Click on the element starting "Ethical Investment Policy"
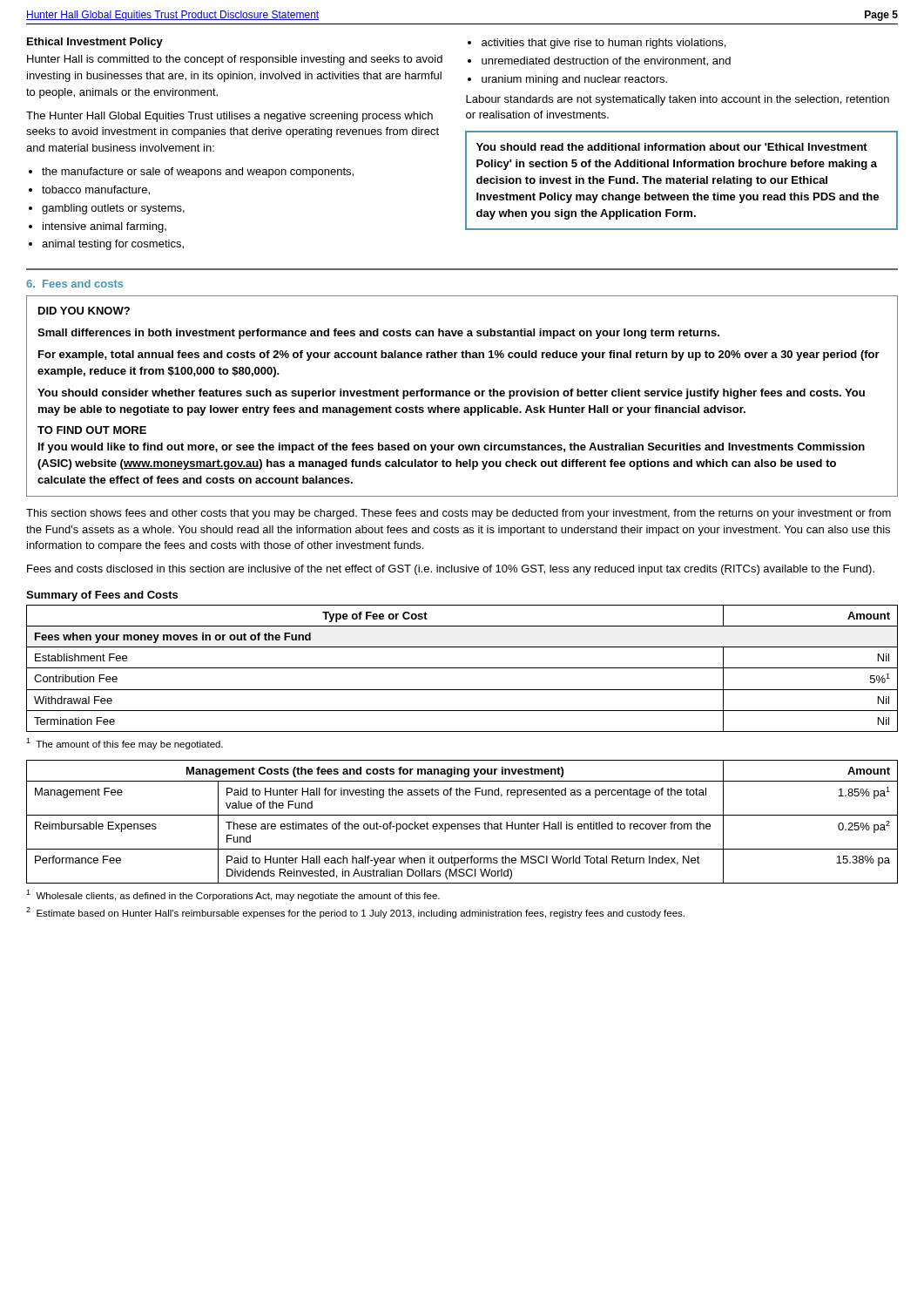The width and height of the screenshot is (924, 1307). [x=94, y=41]
